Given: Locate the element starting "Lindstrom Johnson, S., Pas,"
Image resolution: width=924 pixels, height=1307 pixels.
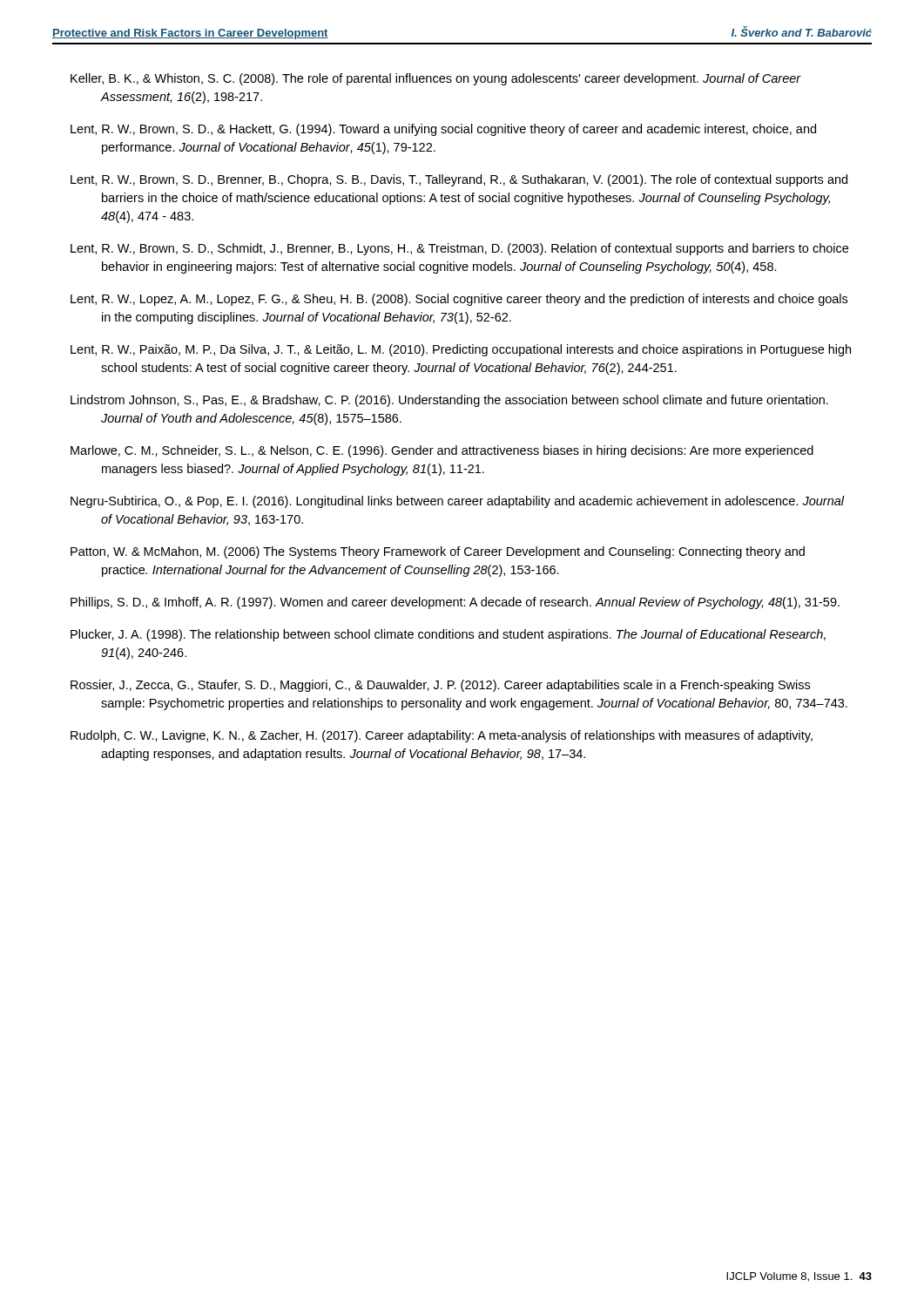Looking at the screenshot, I should [x=449, y=409].
